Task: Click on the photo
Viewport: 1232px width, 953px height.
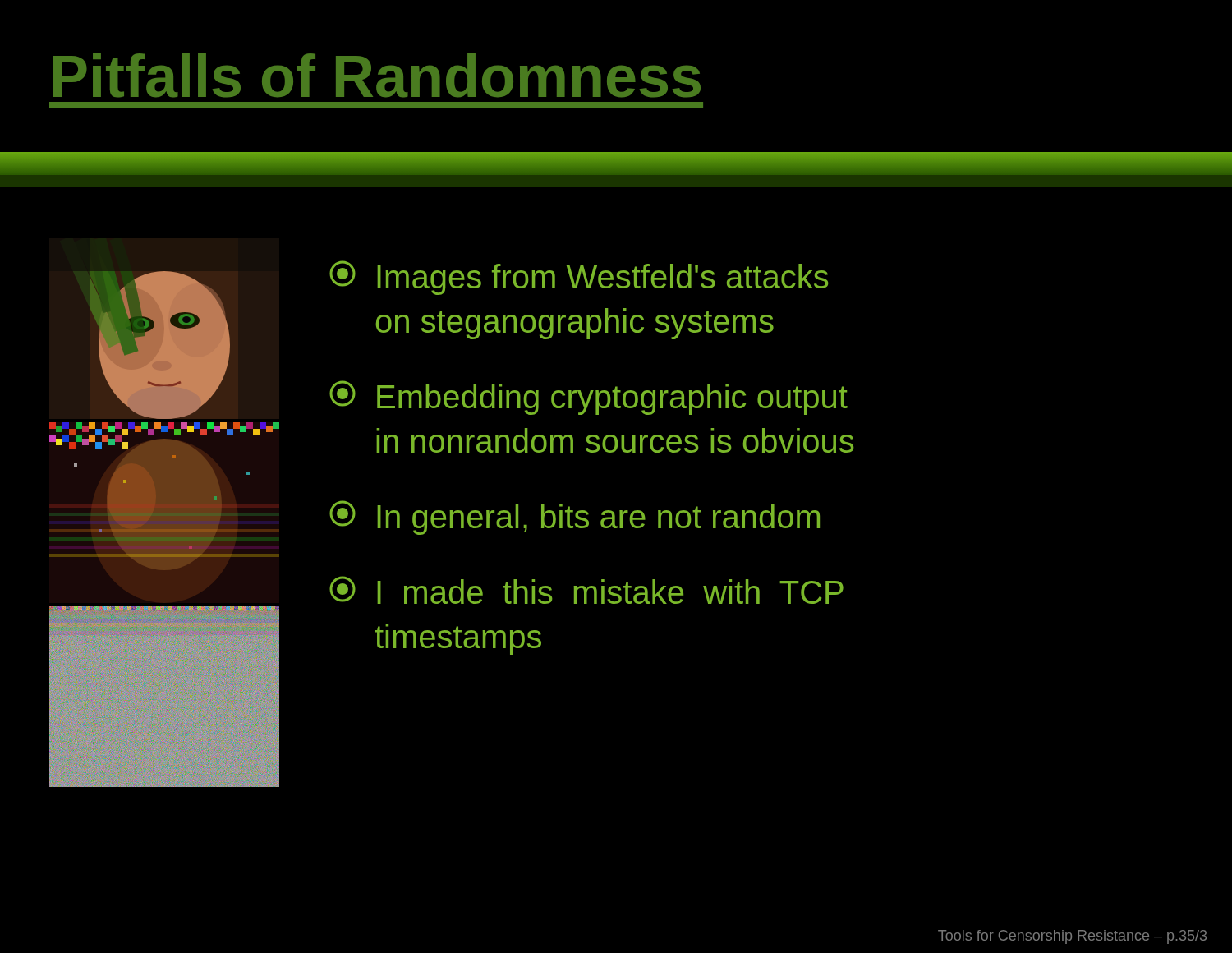Action: (164, 513)
